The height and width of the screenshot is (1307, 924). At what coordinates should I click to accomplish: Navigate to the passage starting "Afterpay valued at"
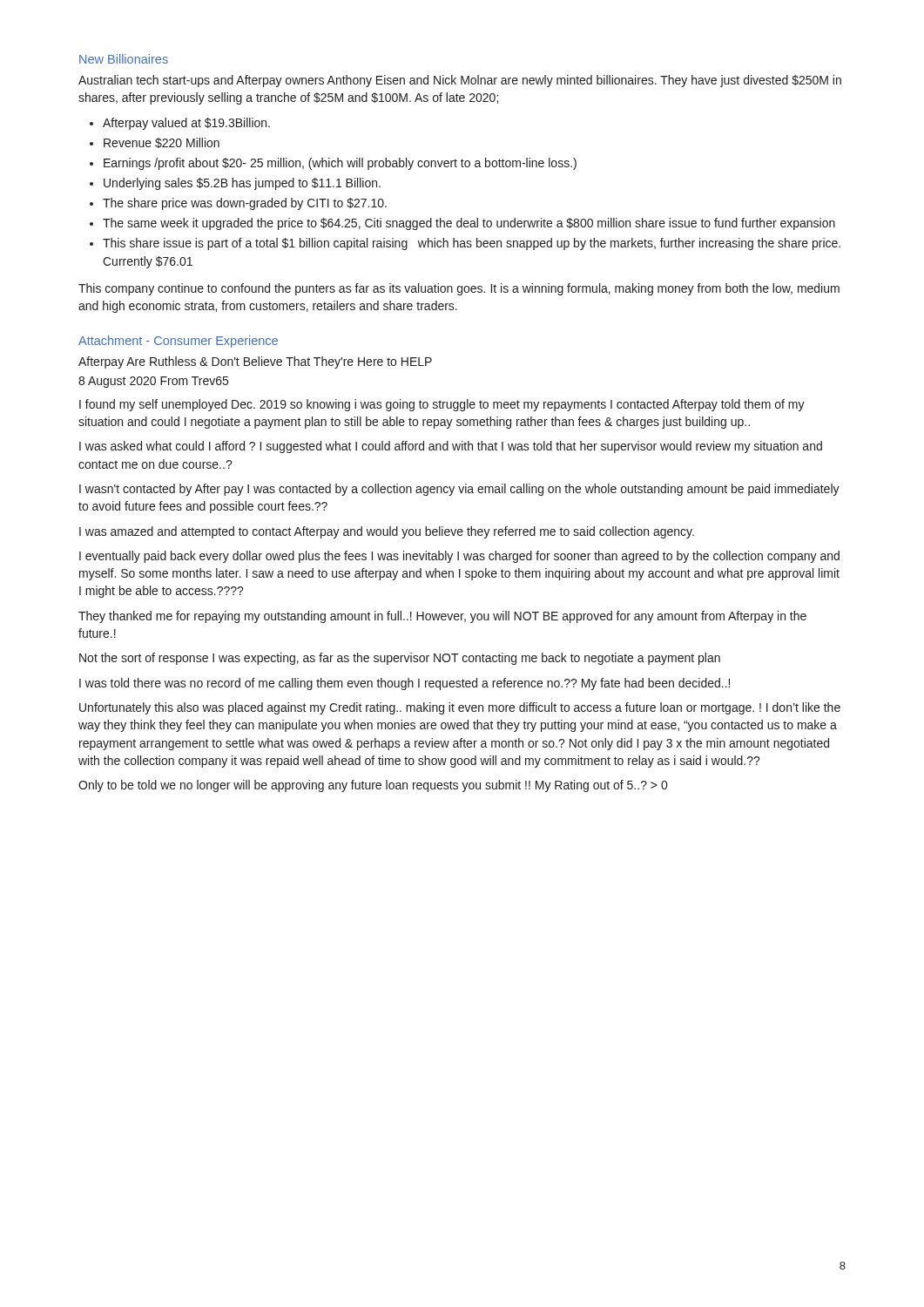coord(187,123)
